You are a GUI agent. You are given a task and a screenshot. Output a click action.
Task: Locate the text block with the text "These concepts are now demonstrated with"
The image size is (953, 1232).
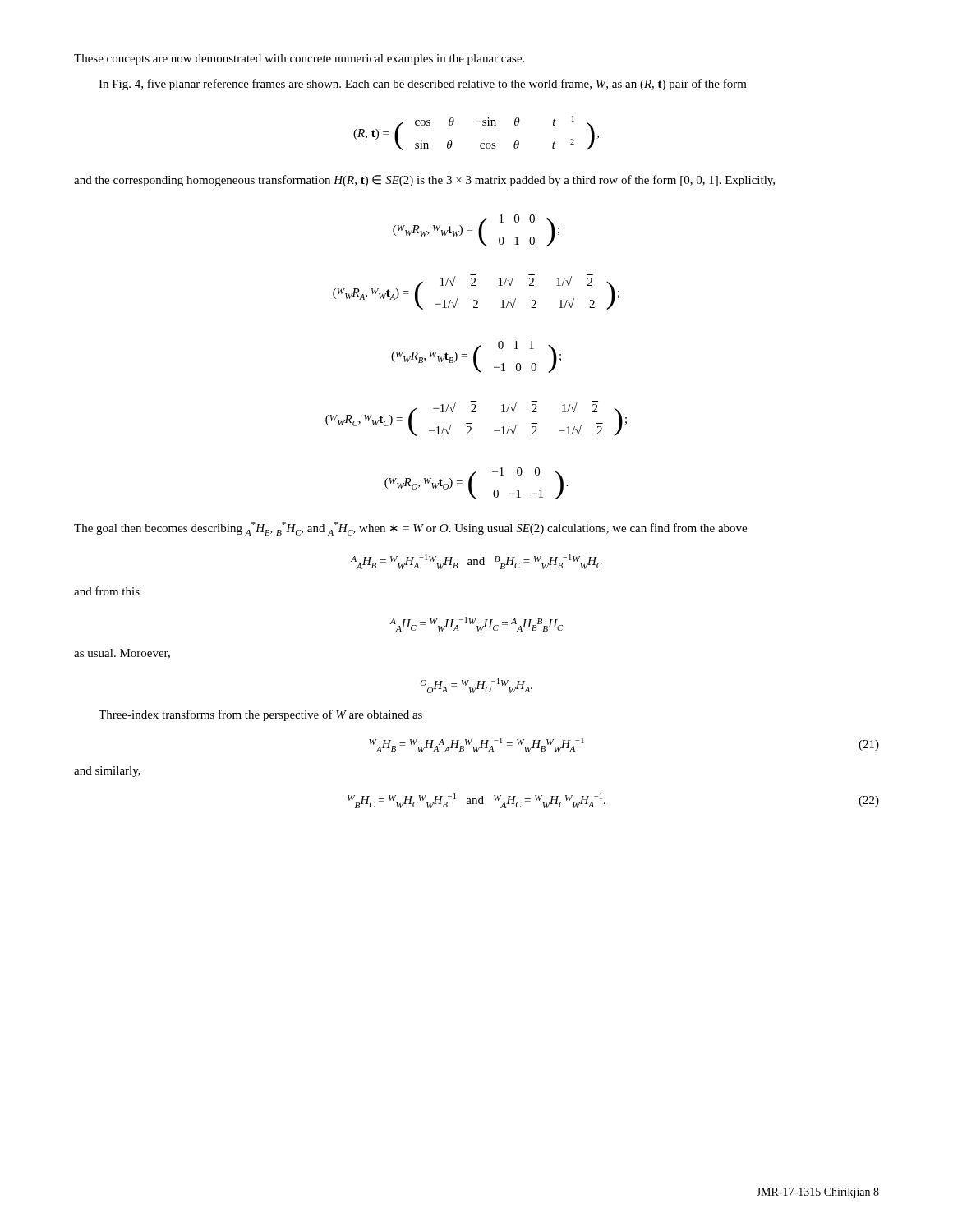[x=300, y=58]
